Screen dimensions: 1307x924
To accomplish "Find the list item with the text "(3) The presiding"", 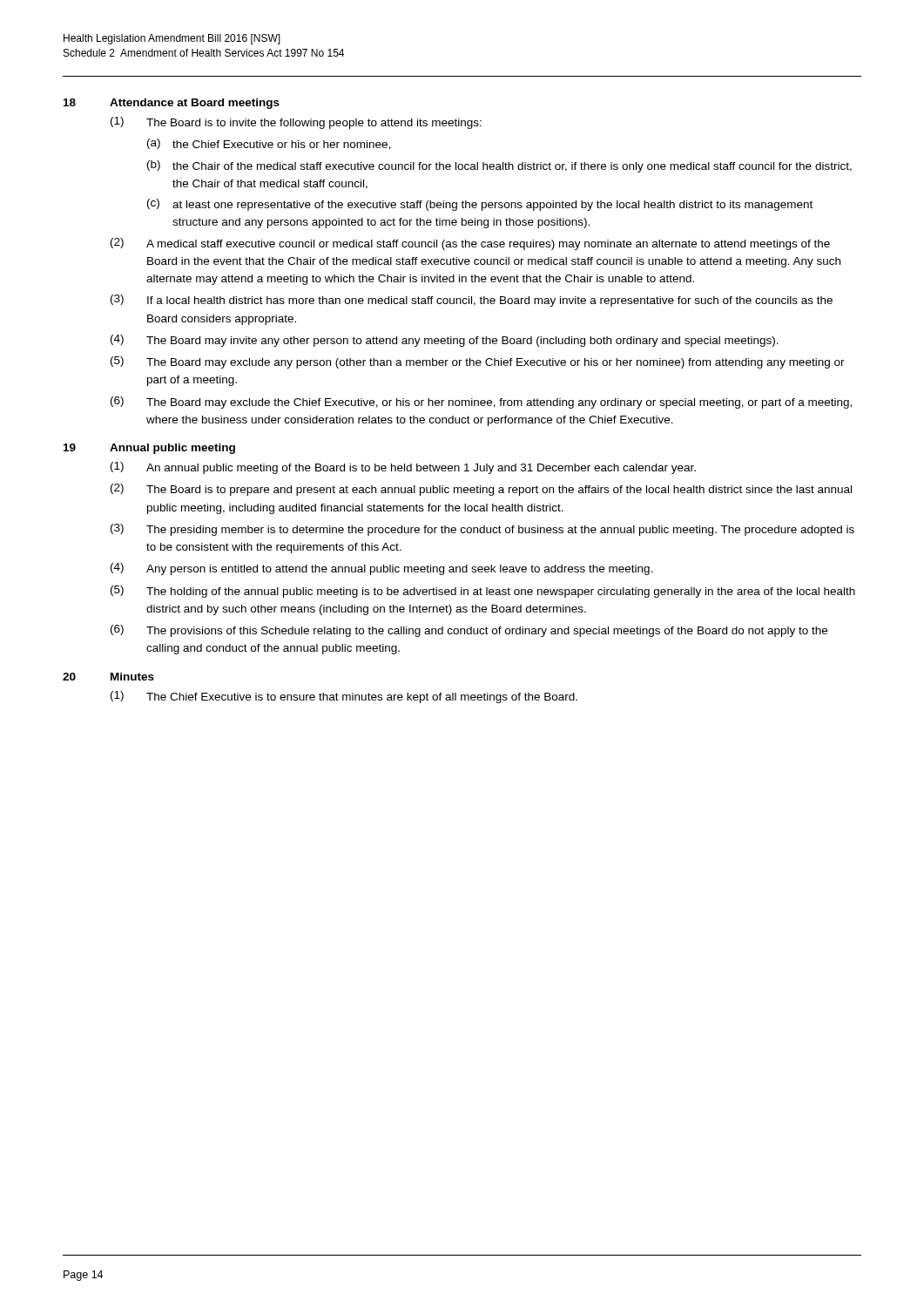I will (x=486, y=538).
